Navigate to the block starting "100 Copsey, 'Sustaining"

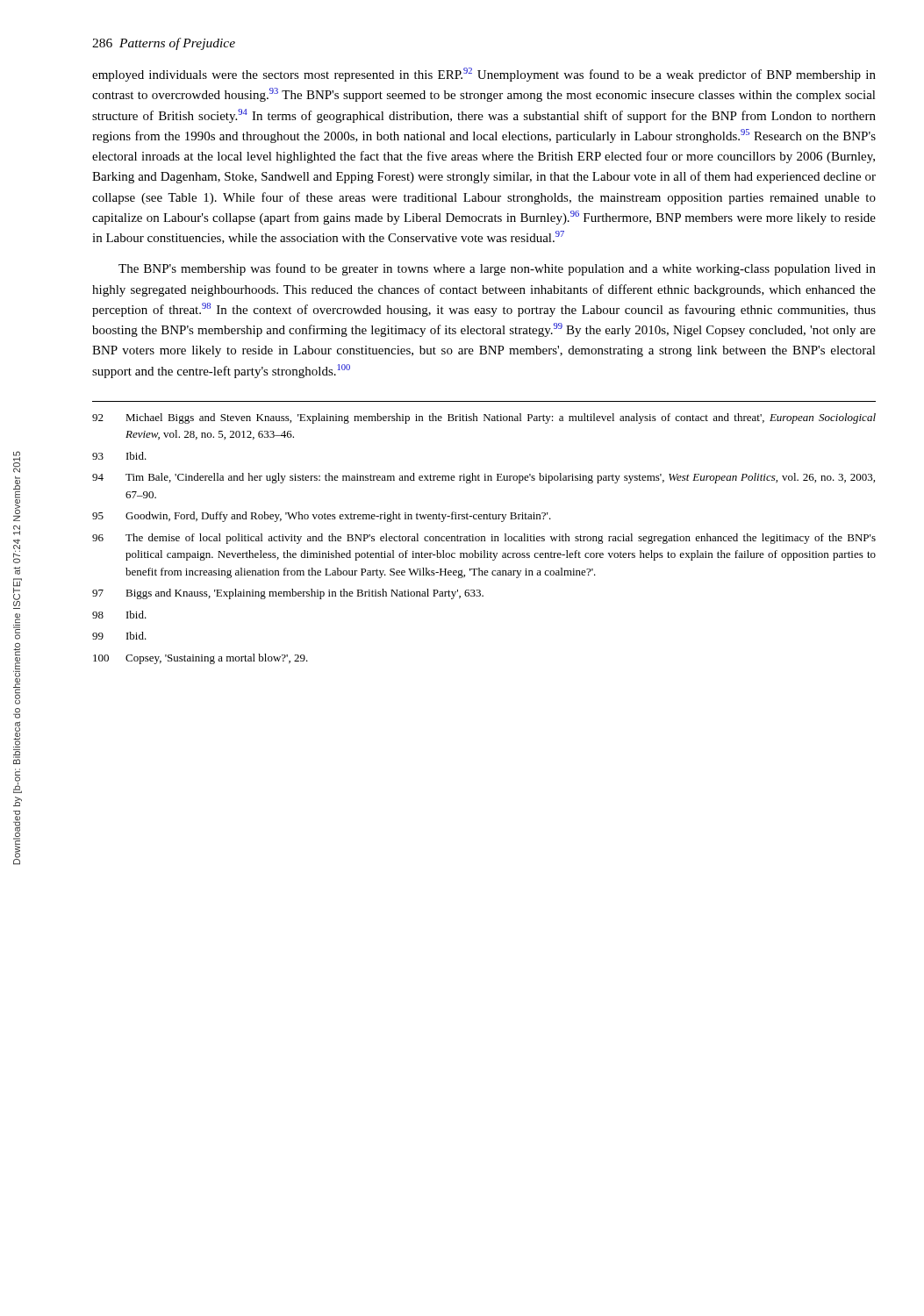(201, 659)
